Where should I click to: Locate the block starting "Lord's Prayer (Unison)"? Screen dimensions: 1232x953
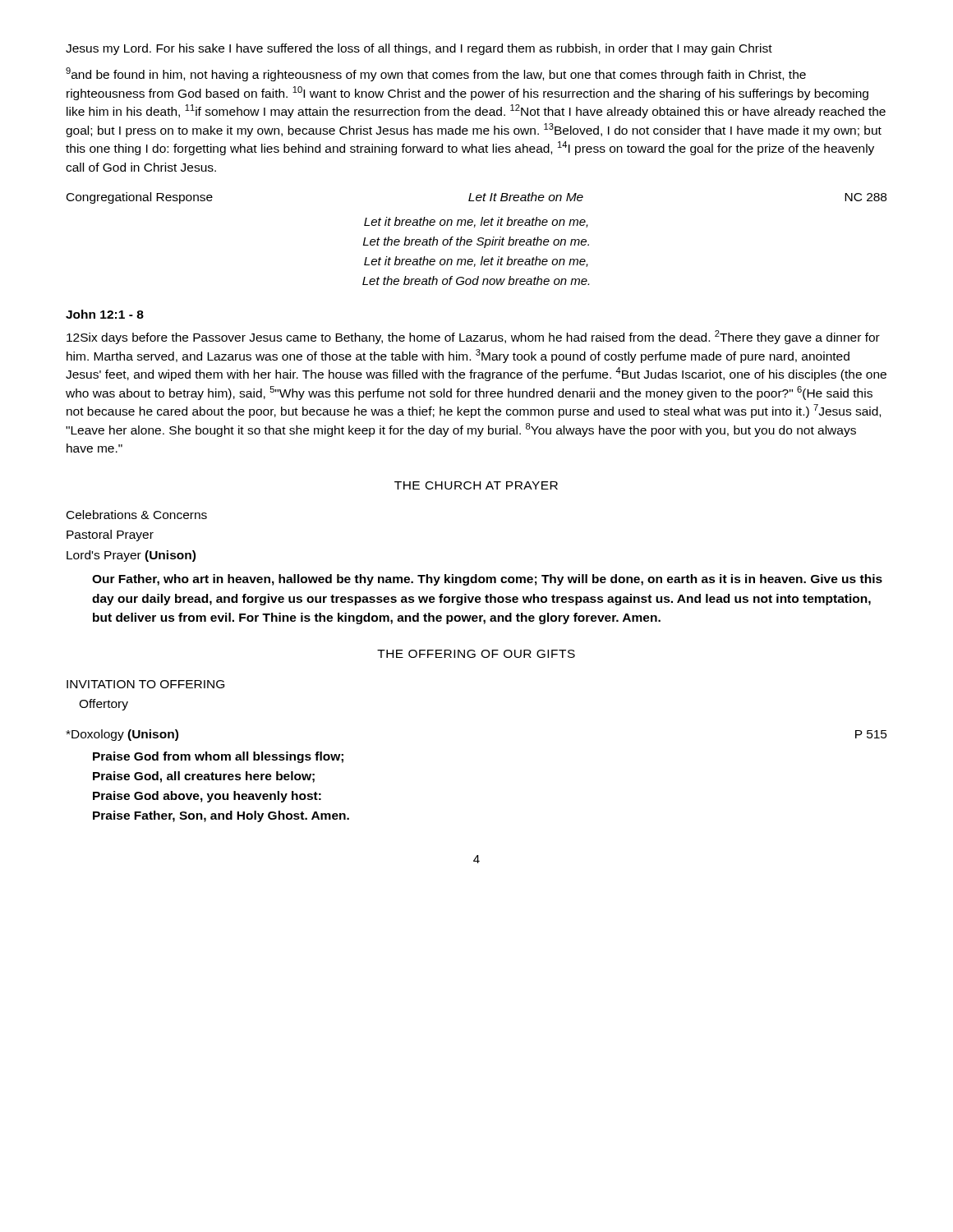(x=131, y=555)
